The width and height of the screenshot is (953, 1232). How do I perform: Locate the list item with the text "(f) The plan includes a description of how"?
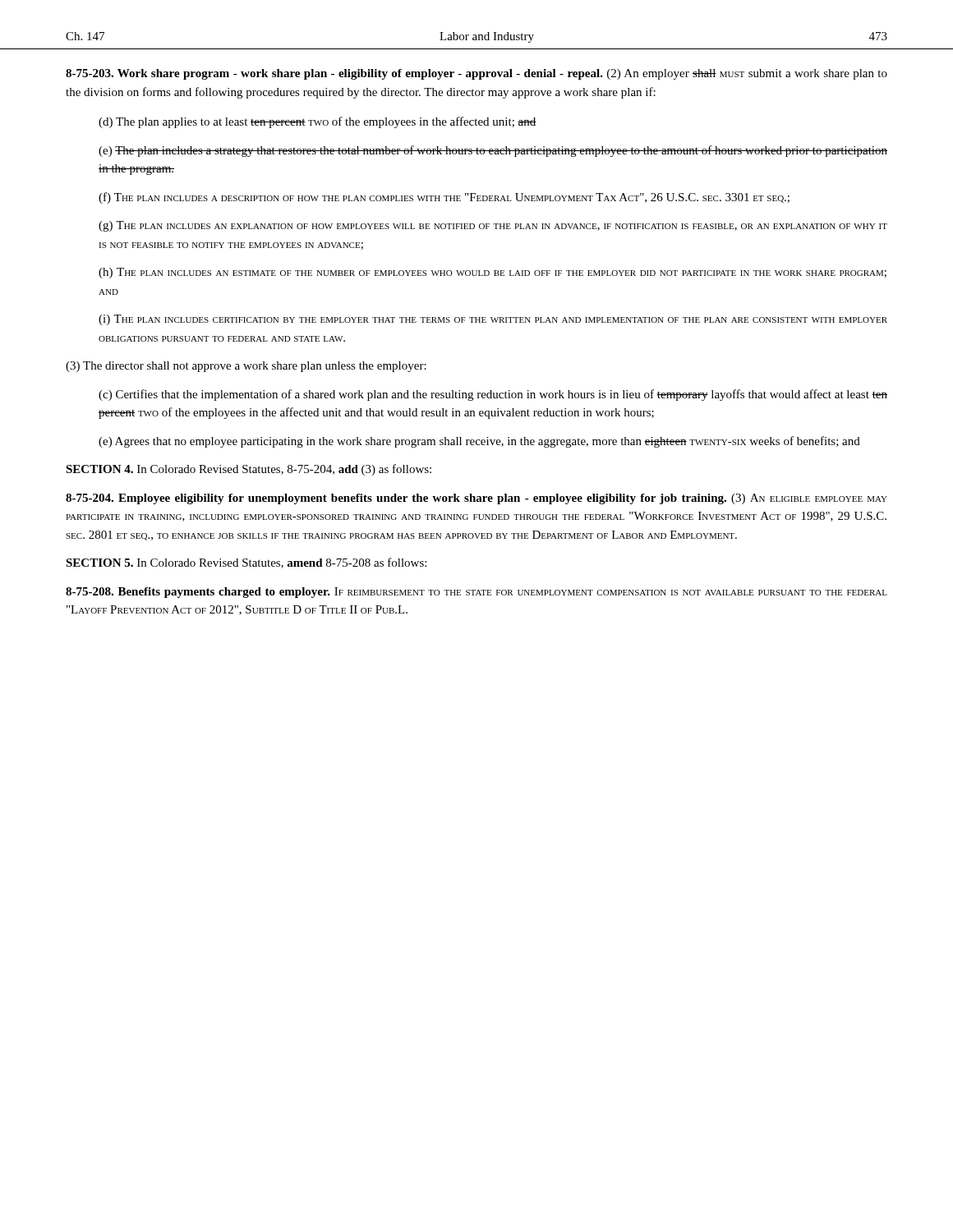click(x=444, y=197)
